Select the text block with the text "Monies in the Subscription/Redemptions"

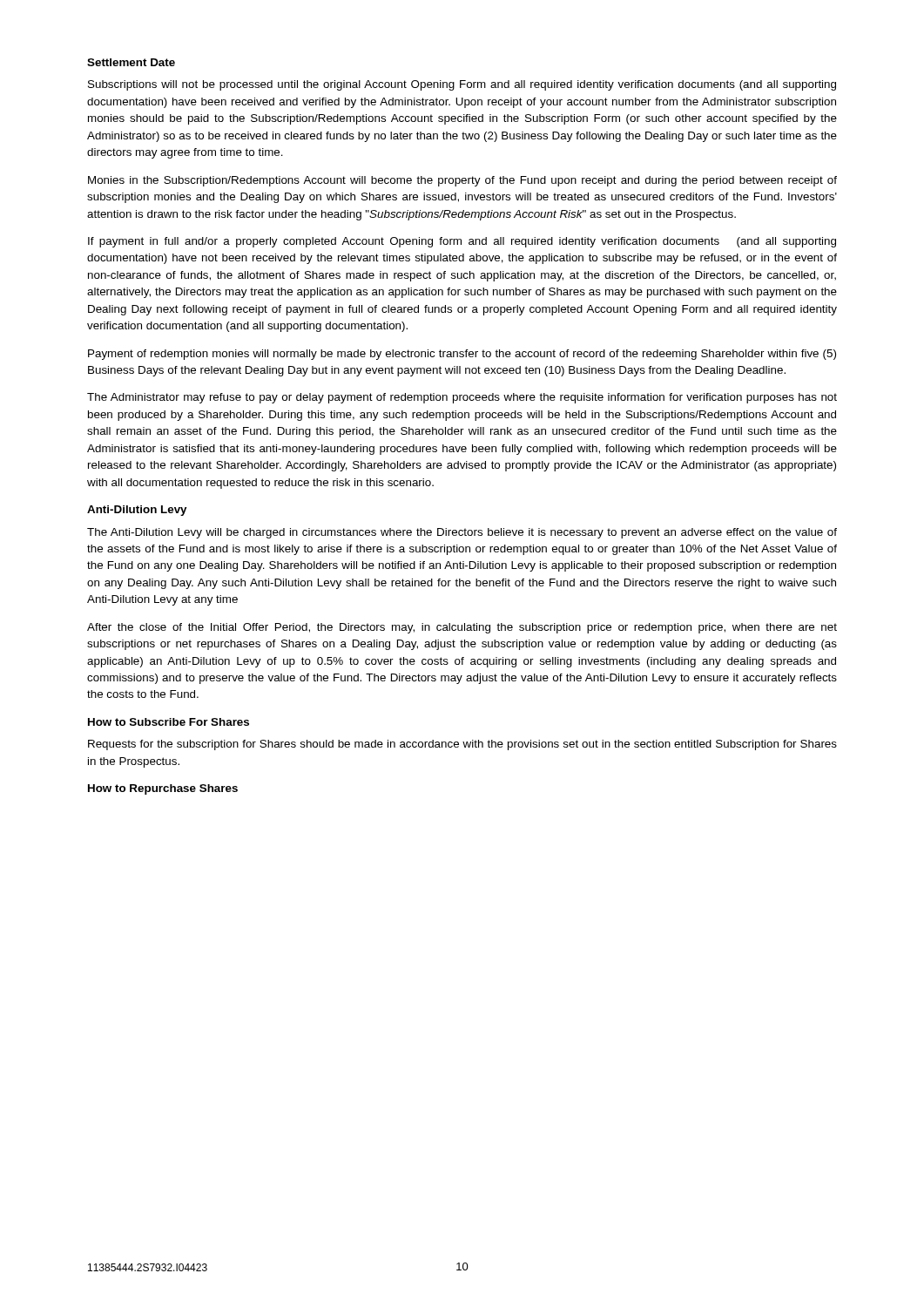(x=462, y=197)
